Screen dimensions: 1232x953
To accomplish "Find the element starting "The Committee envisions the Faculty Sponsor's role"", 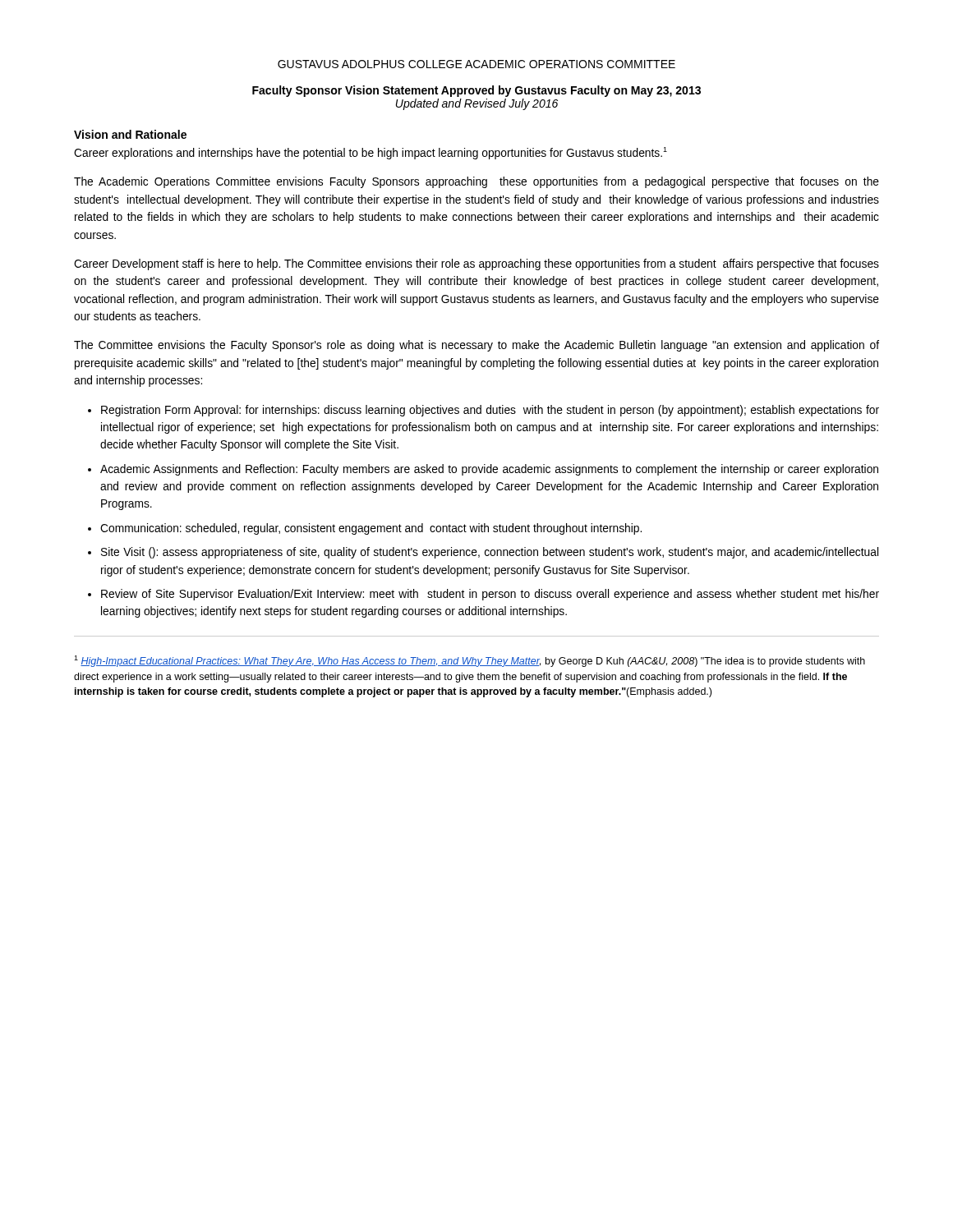I will point(476,363).
